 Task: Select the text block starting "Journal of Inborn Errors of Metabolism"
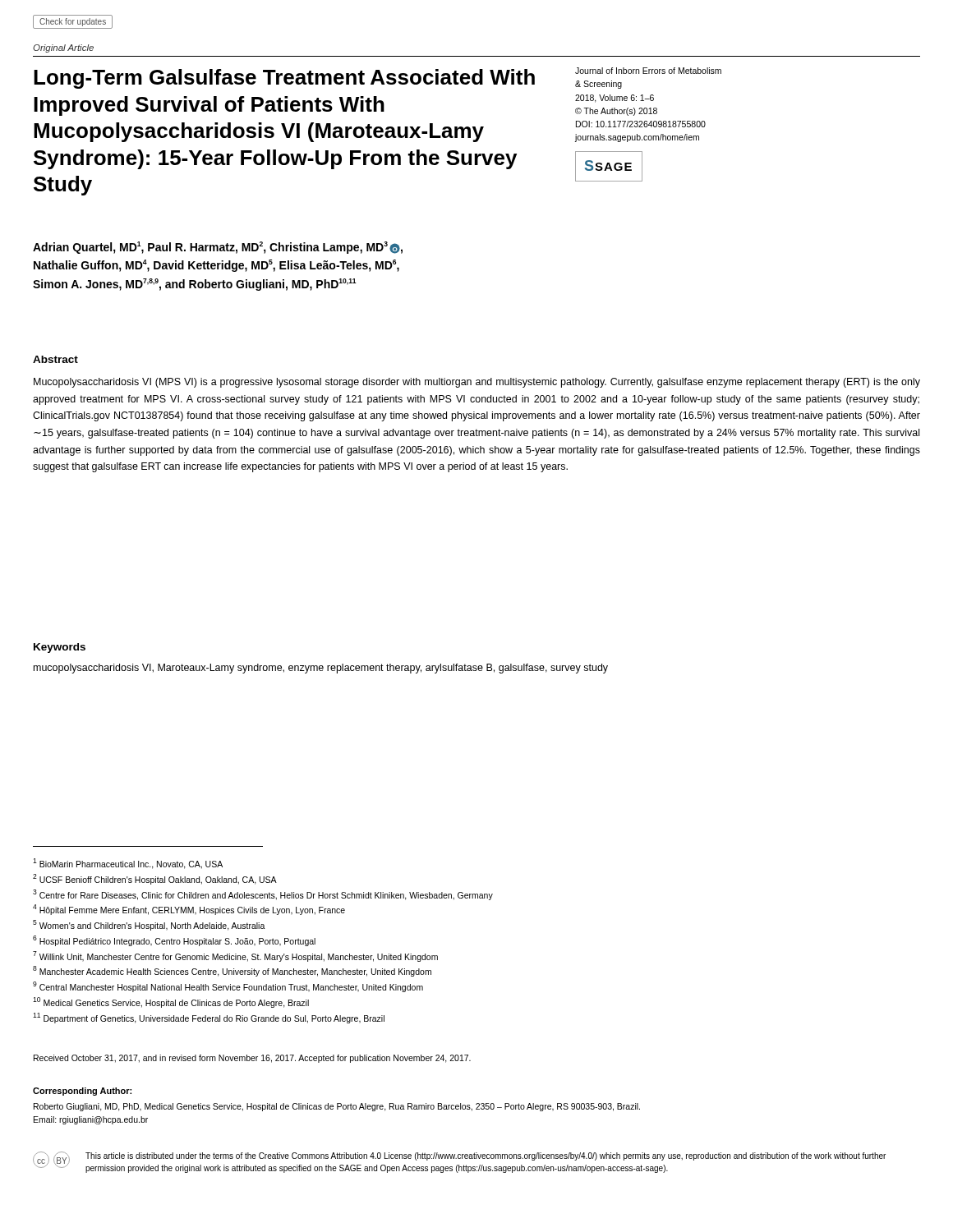648,71
